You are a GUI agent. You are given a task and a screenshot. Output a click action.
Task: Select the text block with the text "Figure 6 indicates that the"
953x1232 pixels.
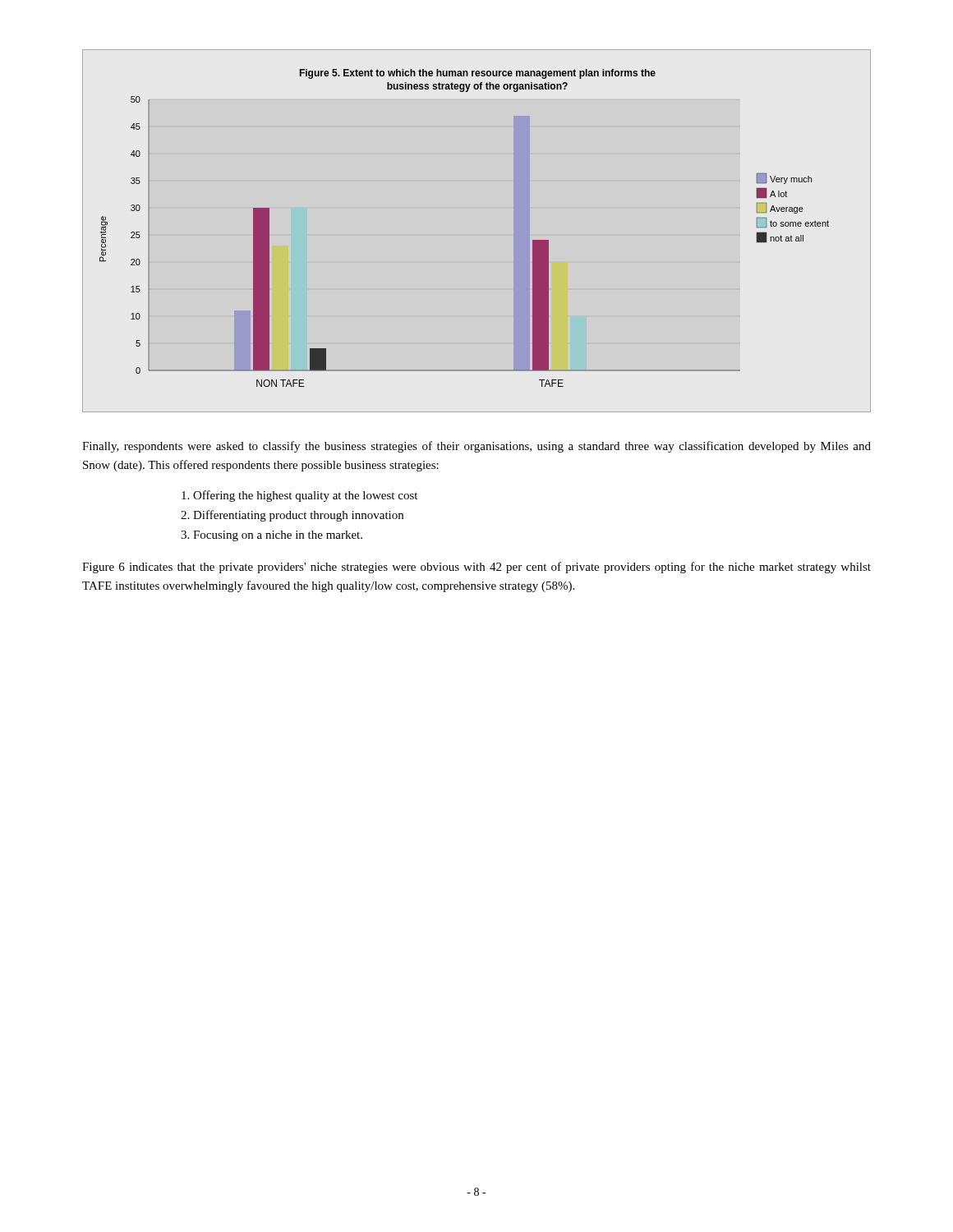(476, 576)
